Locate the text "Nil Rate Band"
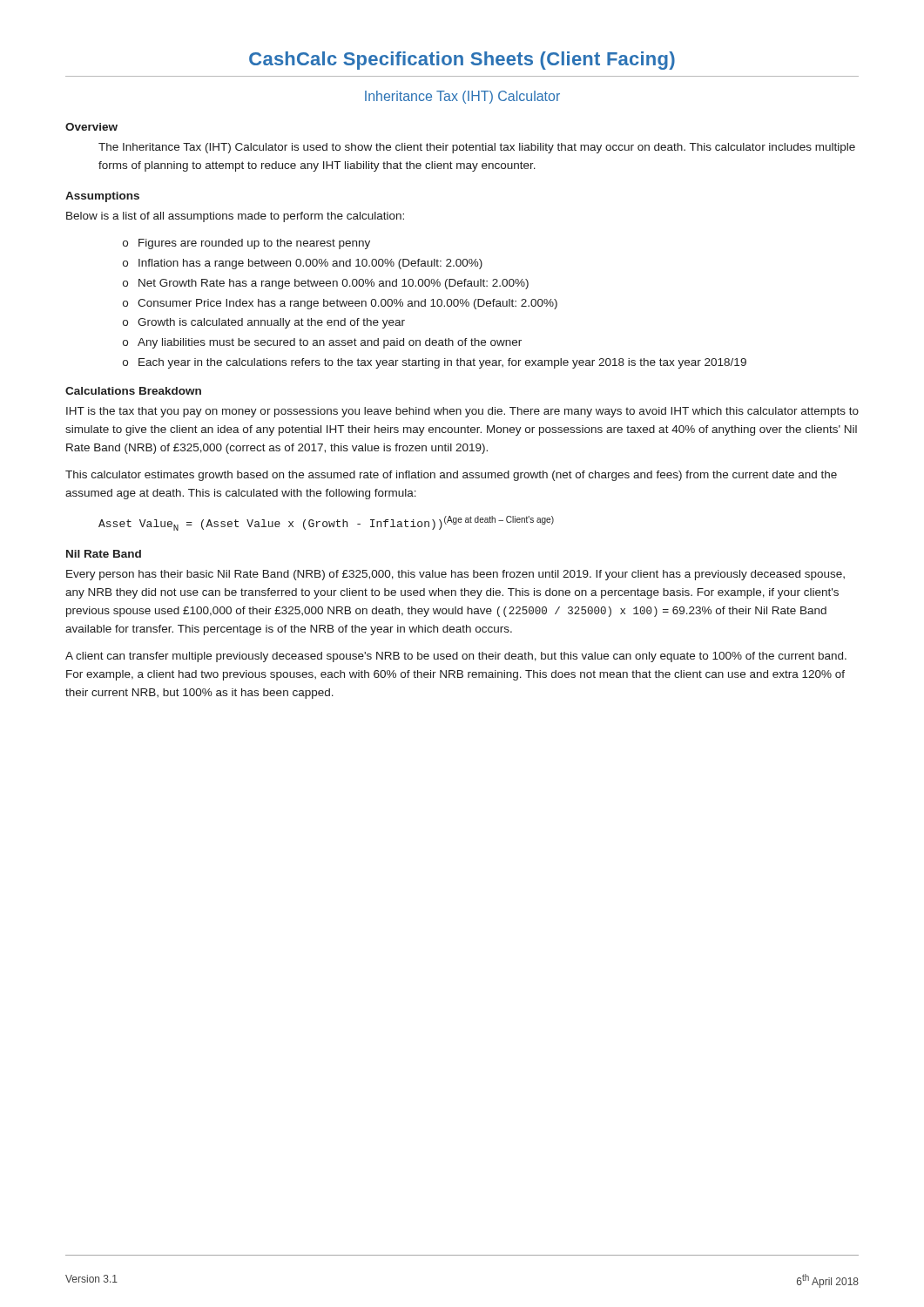Screen dimensions: 1307x924 coord(104,554)
